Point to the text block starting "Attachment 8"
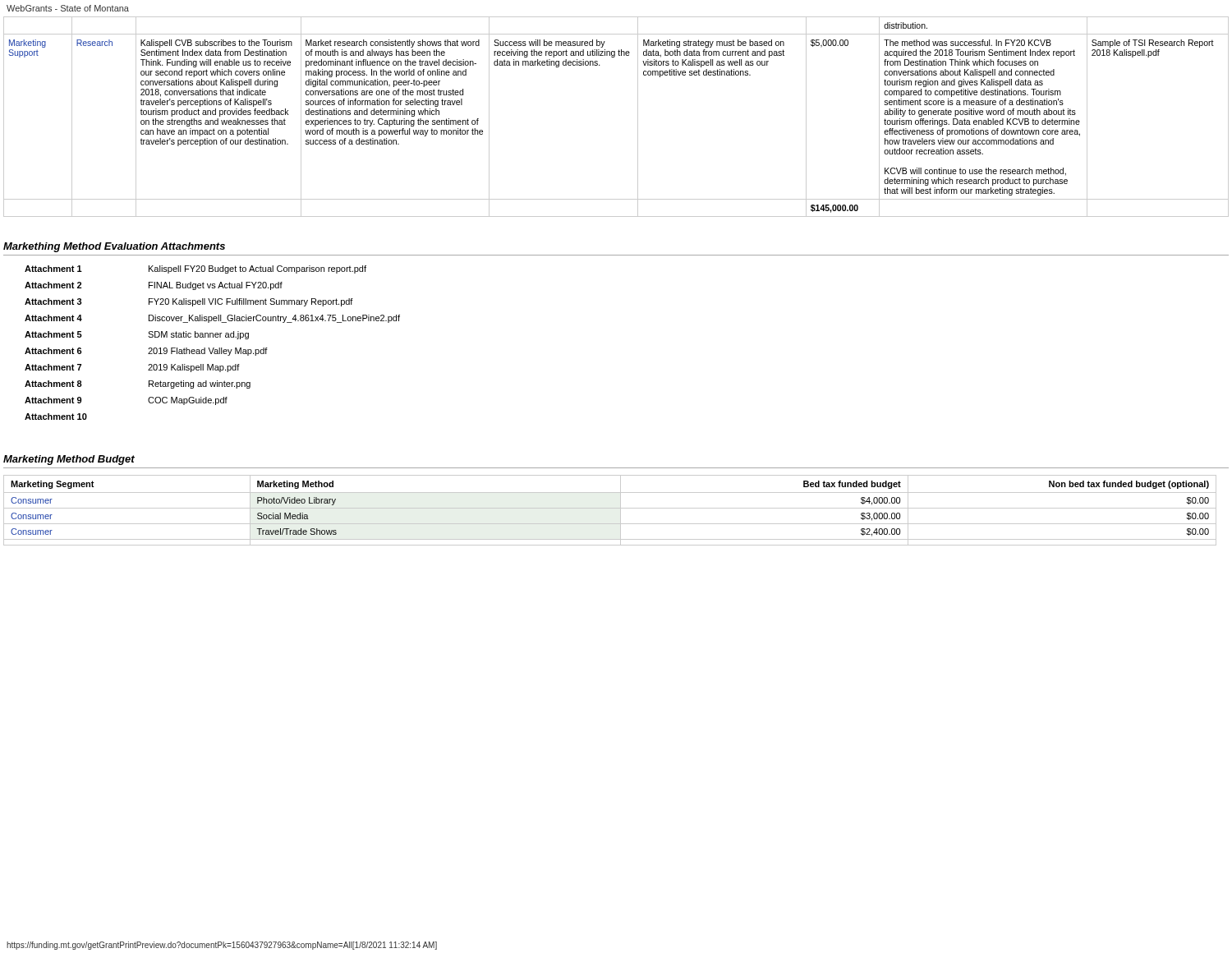The height and width of the screenshot is (953, 1232). [53, 384]
